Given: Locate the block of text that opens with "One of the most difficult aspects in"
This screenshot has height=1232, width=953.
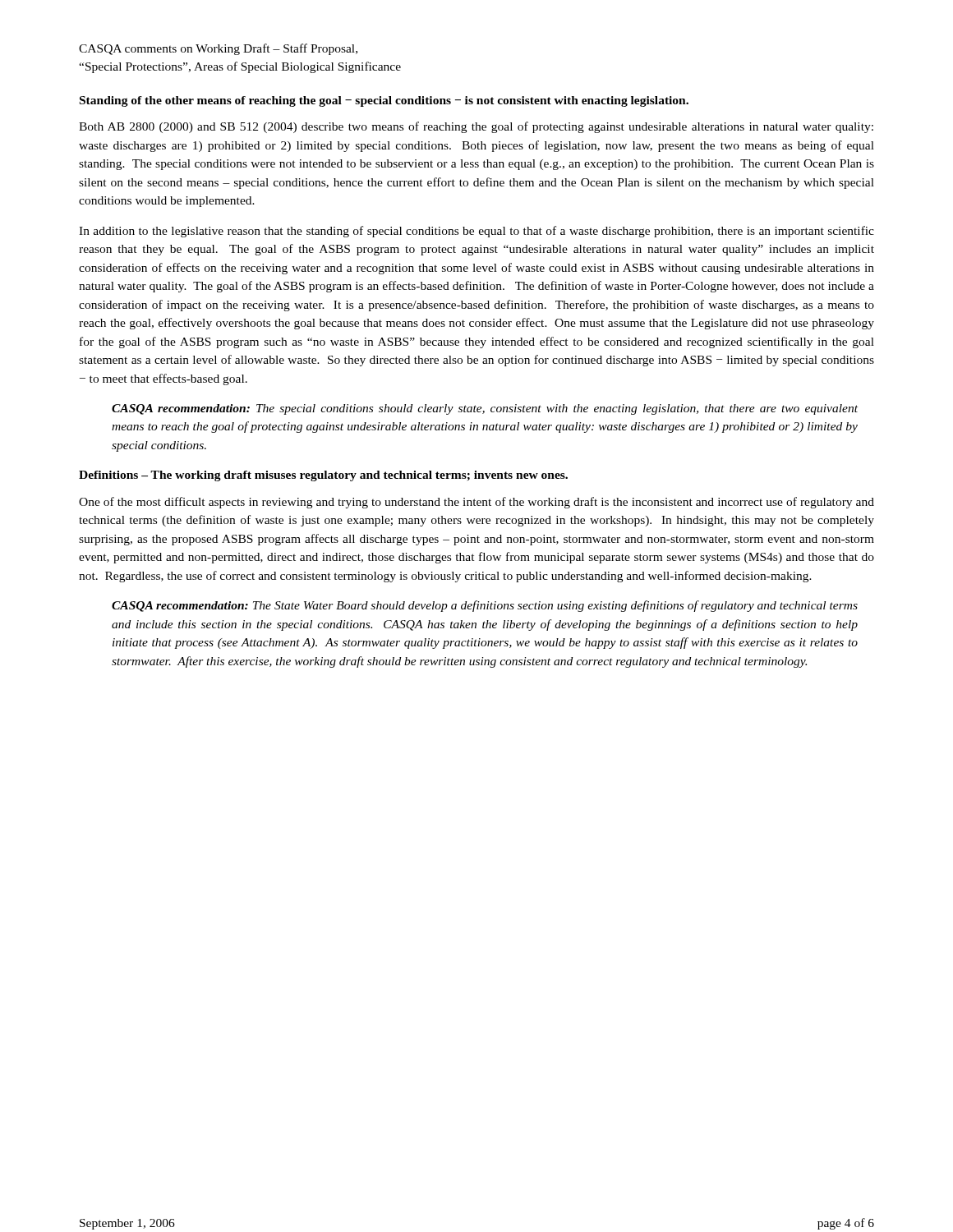Looking at the screenshot, I should coord(476,538).
